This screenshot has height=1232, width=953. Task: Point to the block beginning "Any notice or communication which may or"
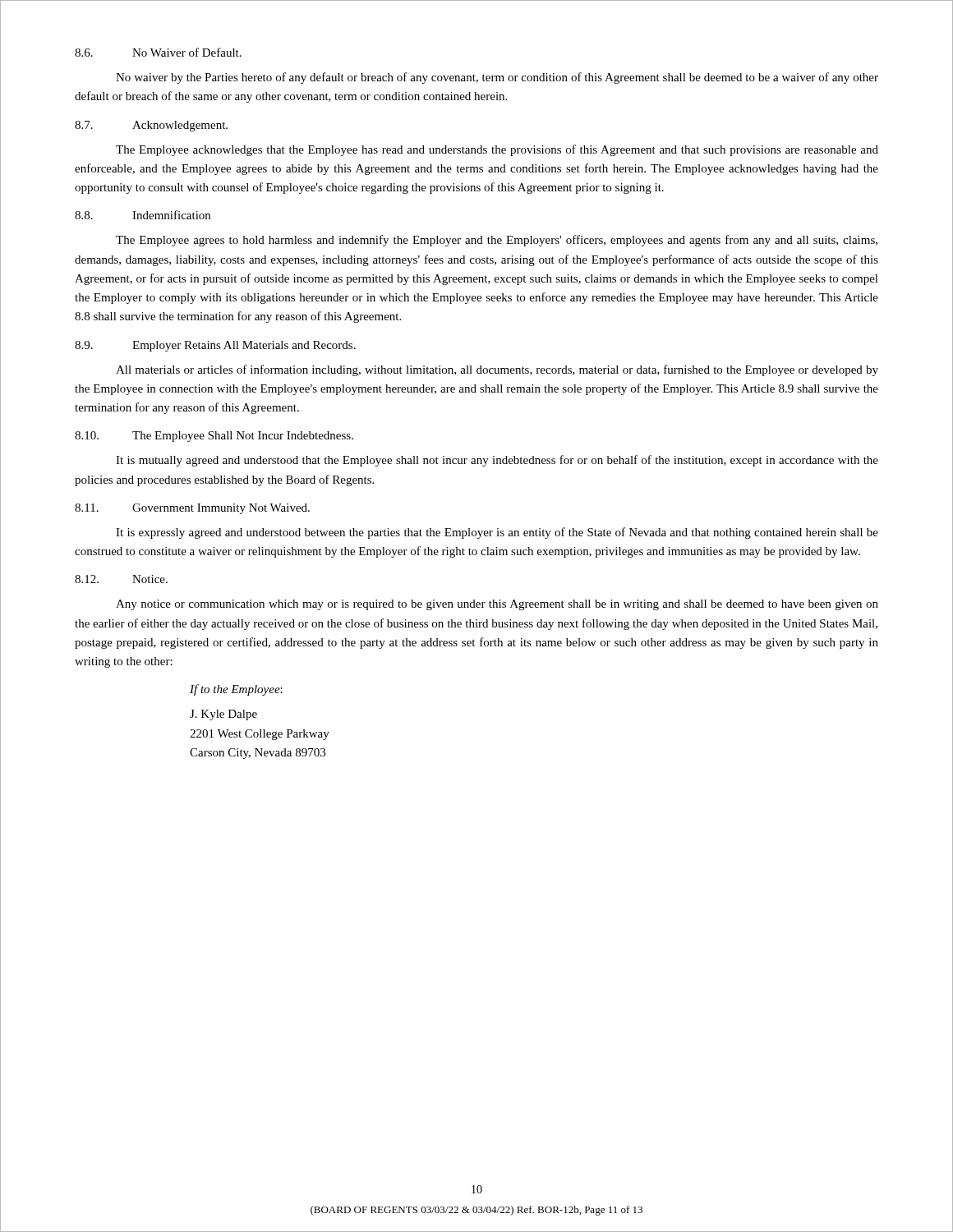pyautogui.click(x=476, y=633)
